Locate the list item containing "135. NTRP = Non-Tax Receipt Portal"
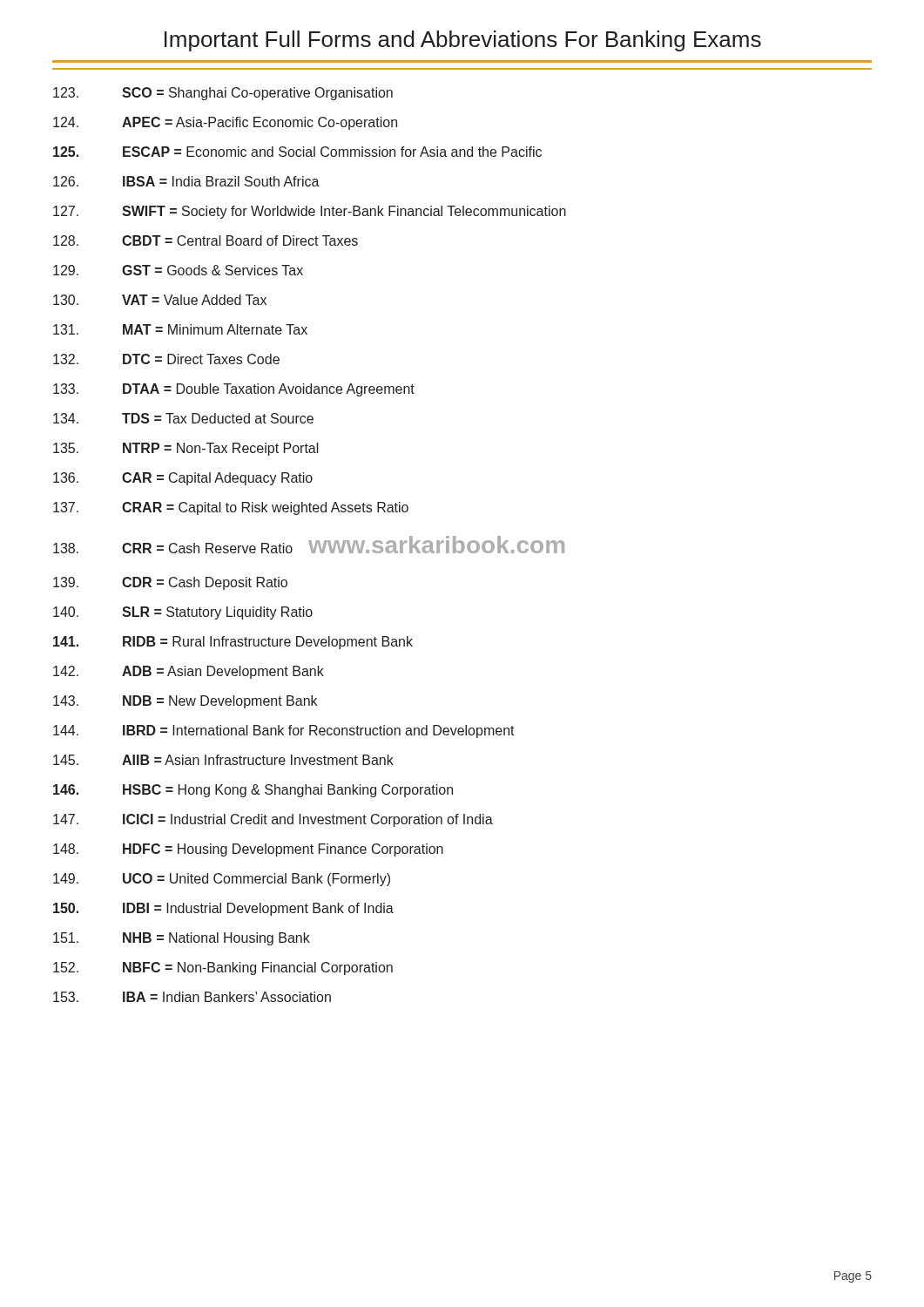924x1307 pixels. tap(186, 449)
